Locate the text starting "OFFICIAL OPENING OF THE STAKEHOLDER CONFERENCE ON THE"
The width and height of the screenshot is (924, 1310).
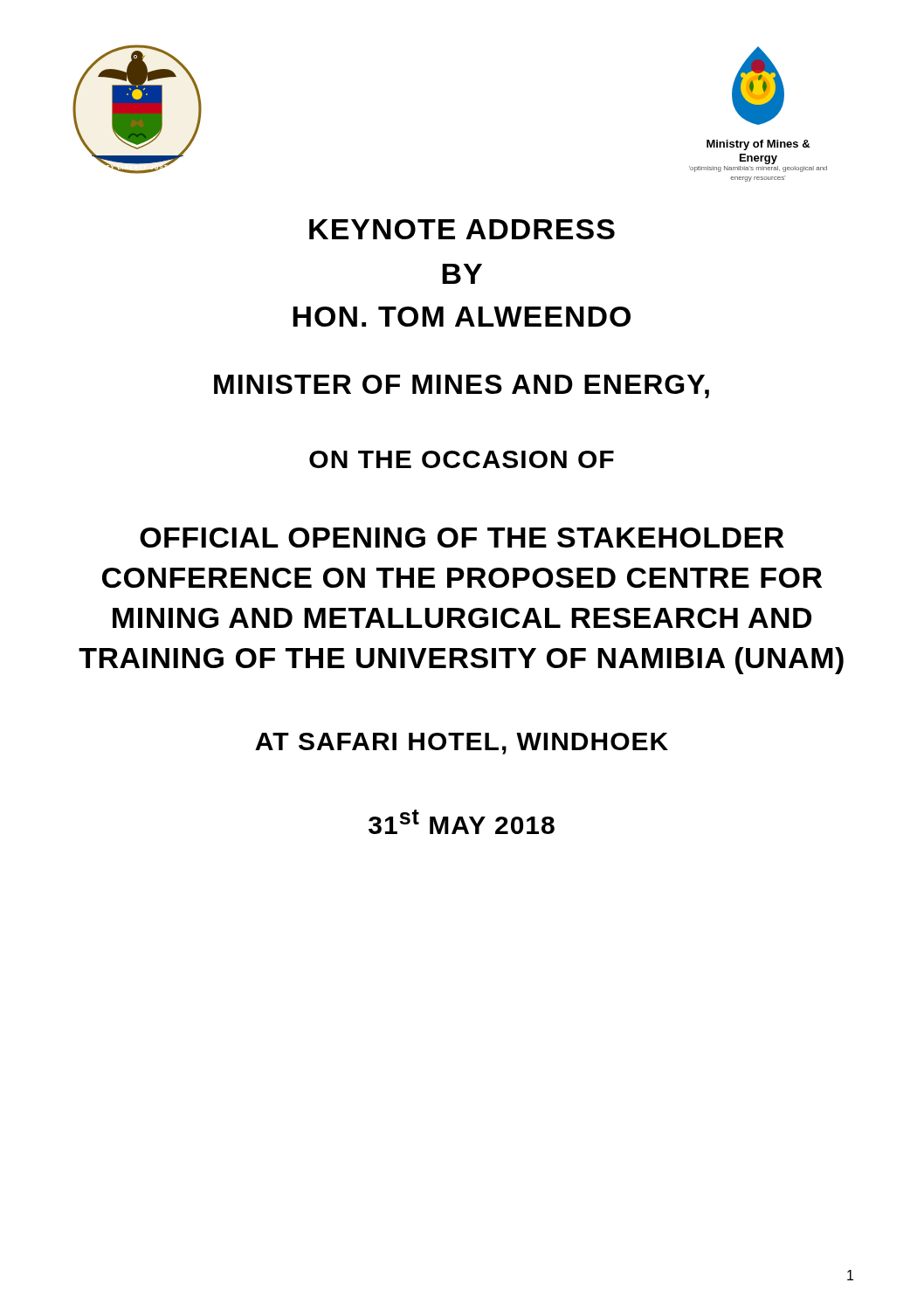click(x=462, y=598)
